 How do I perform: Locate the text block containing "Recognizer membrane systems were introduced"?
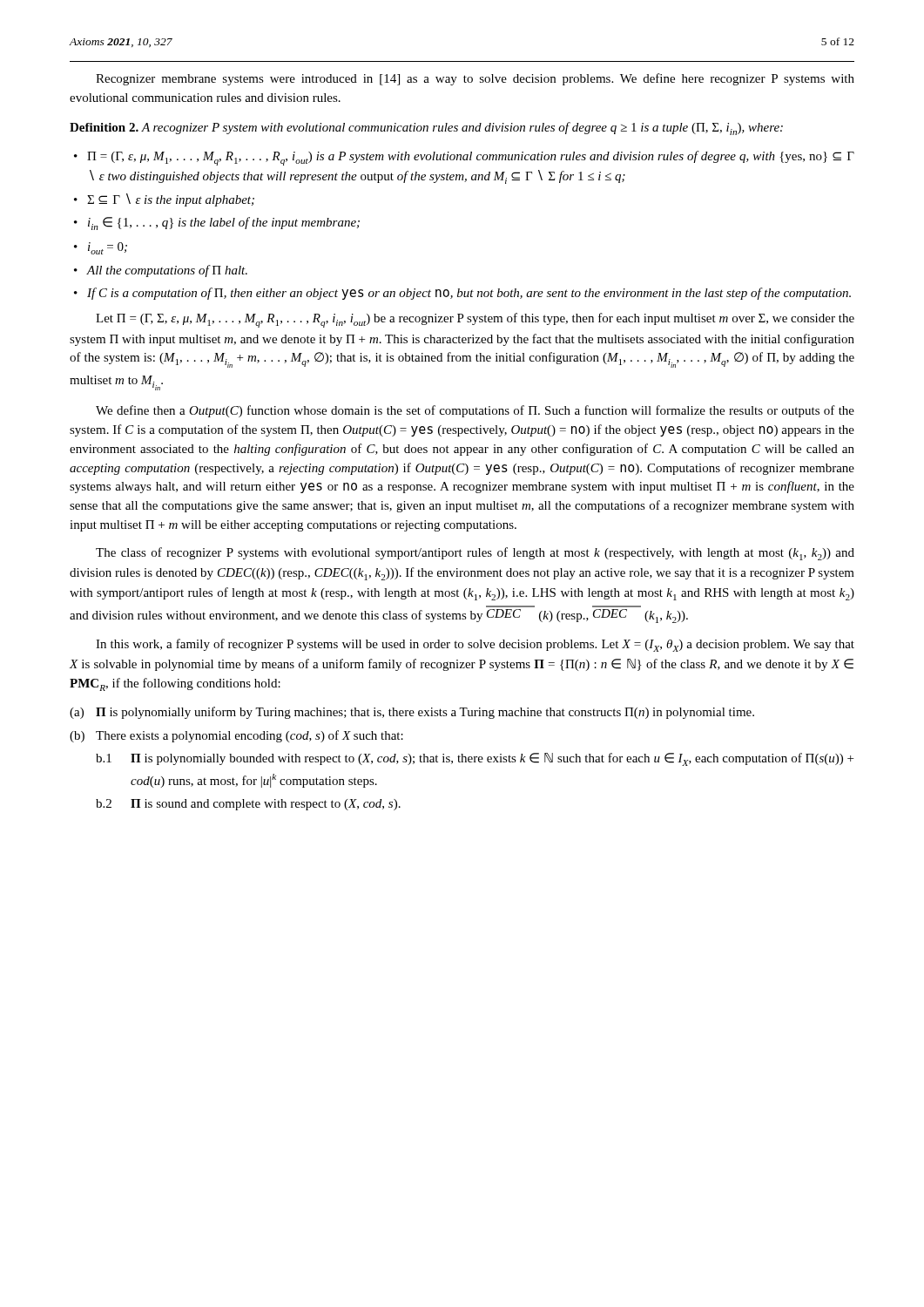coord(462,89)
